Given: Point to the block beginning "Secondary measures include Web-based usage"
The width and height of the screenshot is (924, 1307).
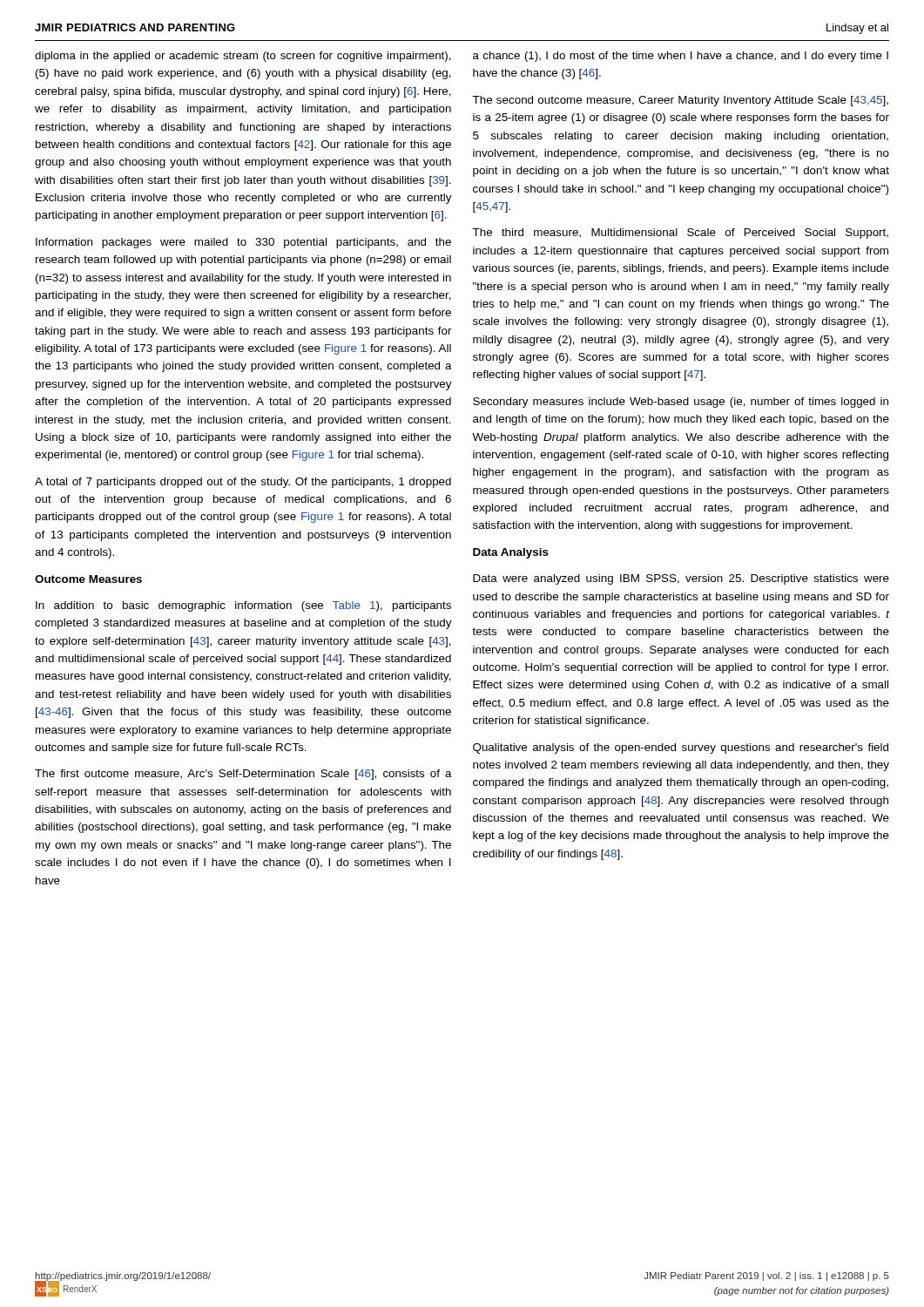Looking at the screenshot, I should [x=681, y=464].
